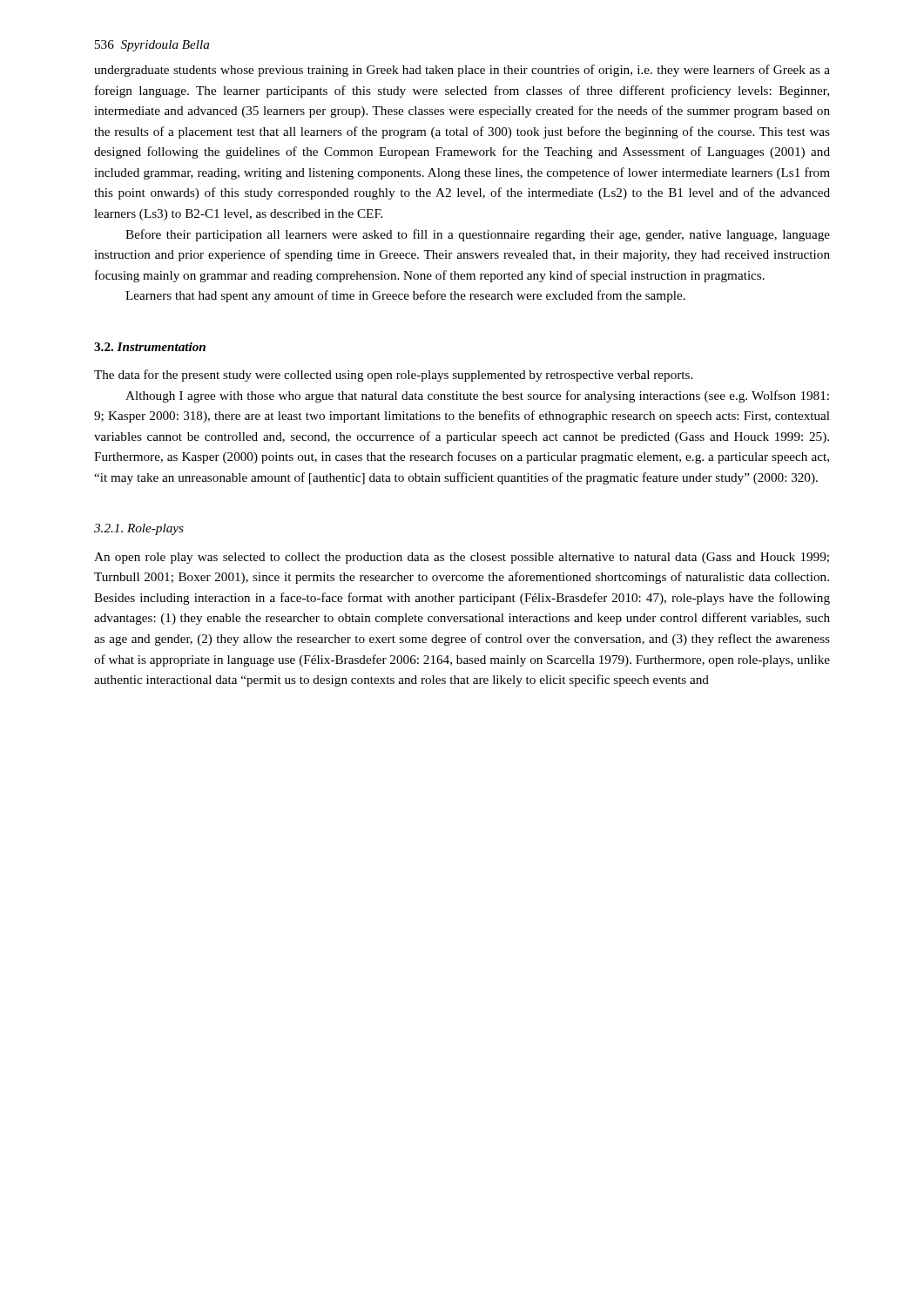Viewport: 924px width, 1307px height.
Task: Locate the text block that says "The data for the present study were collected"
Action: [462, 375]
